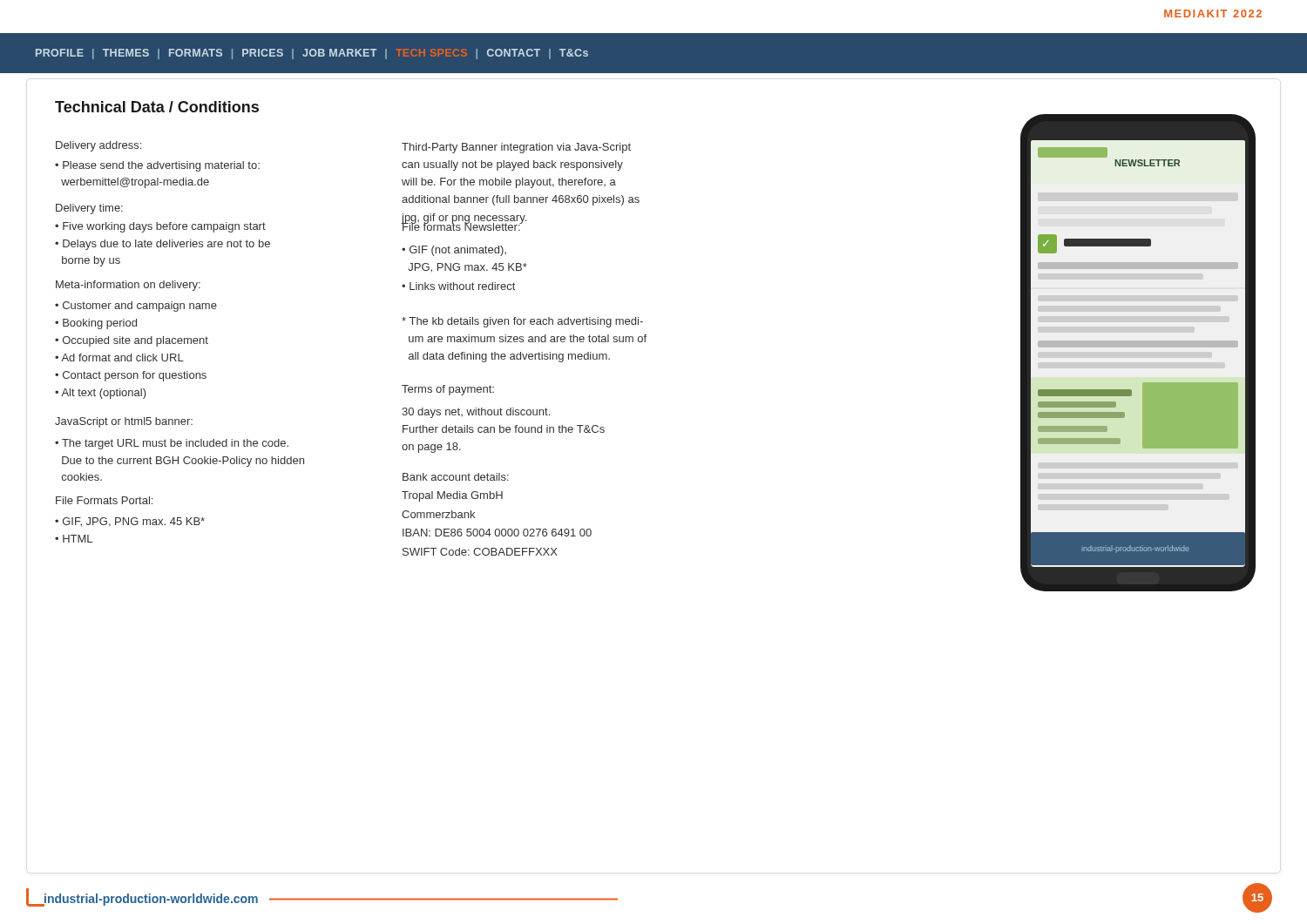Image resolution: width=1307 pixels, height=924 pixels.
Task: Locate the region starting "• Links without redirect"
Action: click(x=458, y=286)
